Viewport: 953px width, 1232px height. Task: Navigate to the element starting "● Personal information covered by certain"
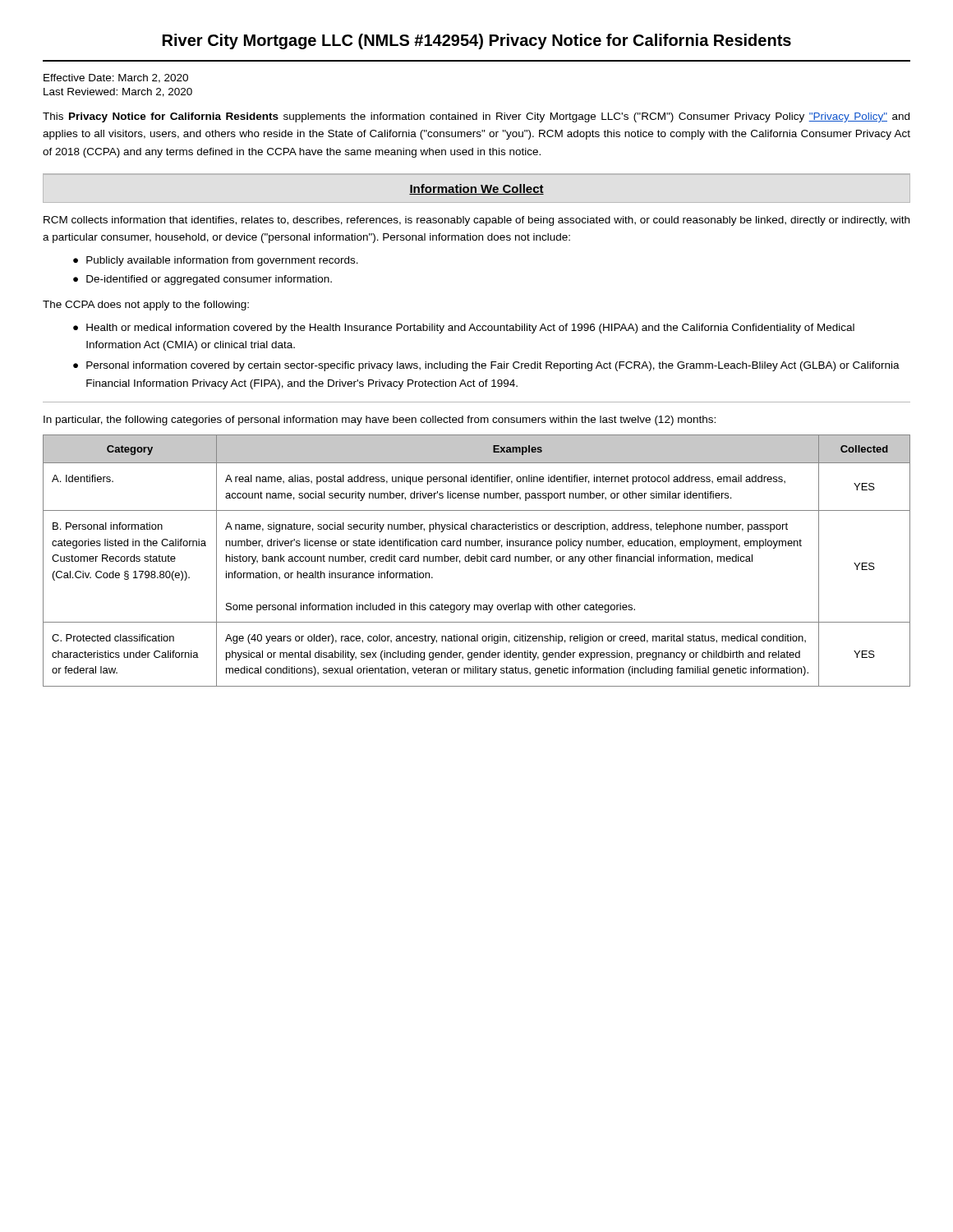[x=491, y=374]
